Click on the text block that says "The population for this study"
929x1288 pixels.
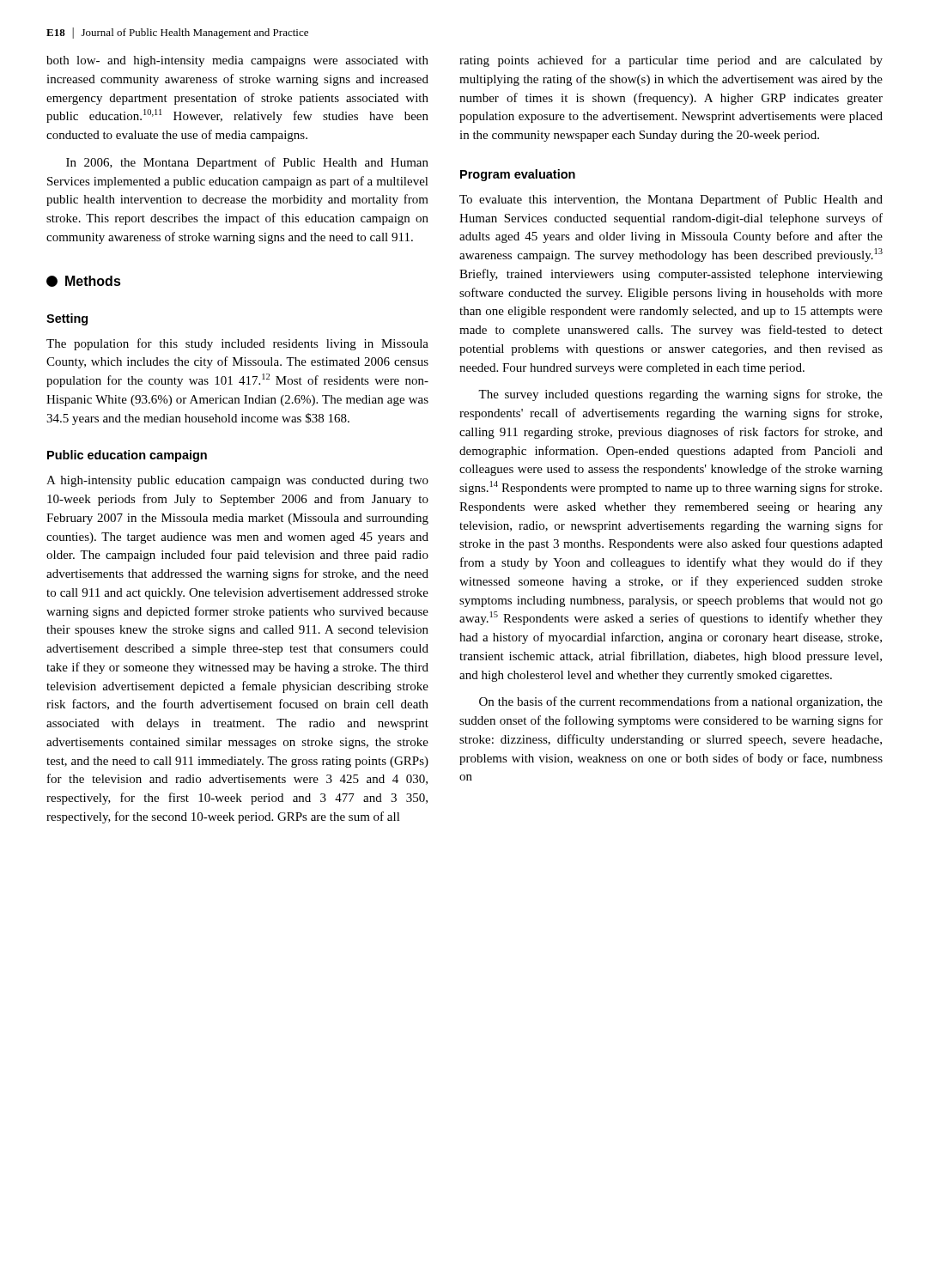[x=237, y=381]
